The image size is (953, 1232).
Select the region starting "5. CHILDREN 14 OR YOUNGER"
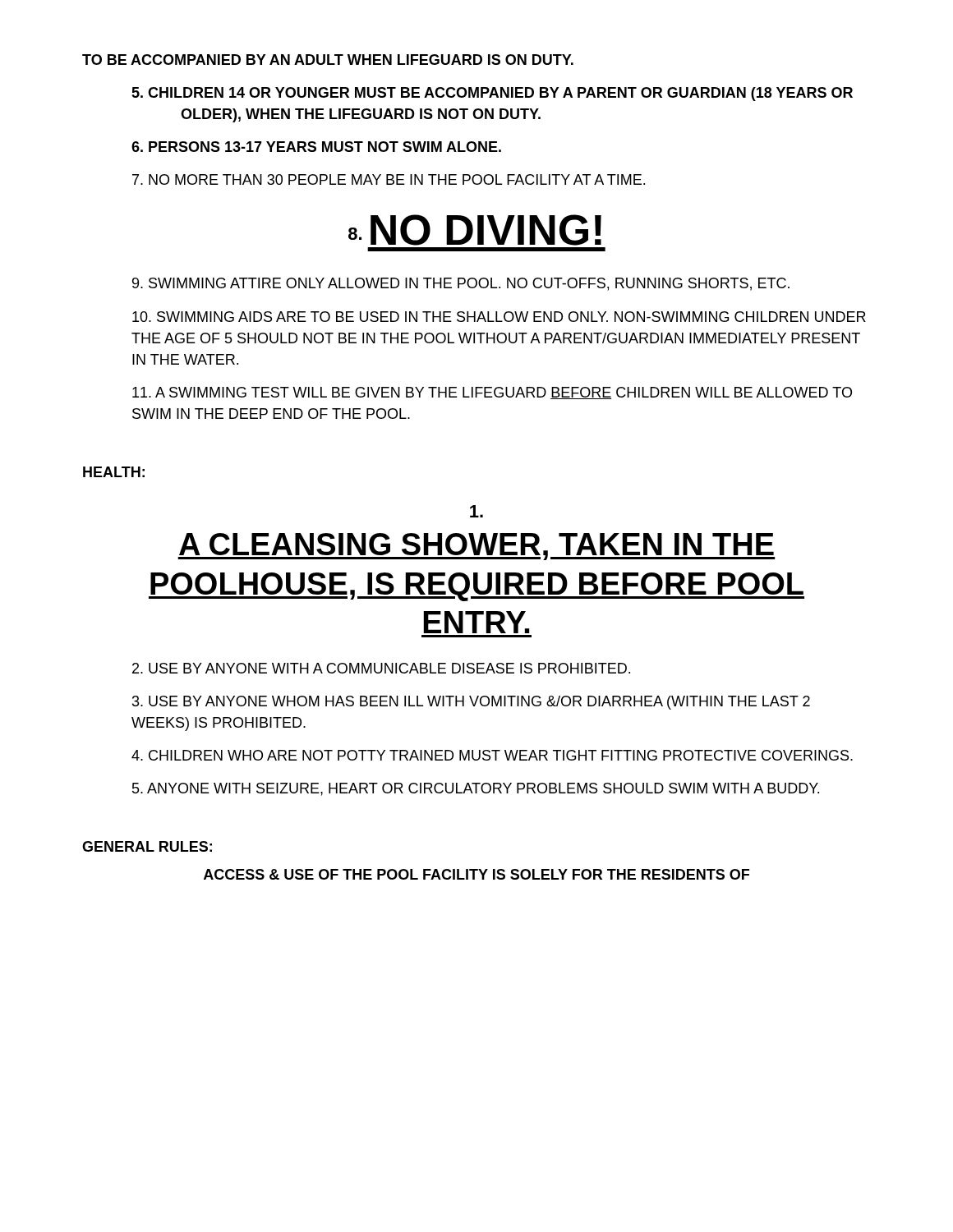click(492, 104)
